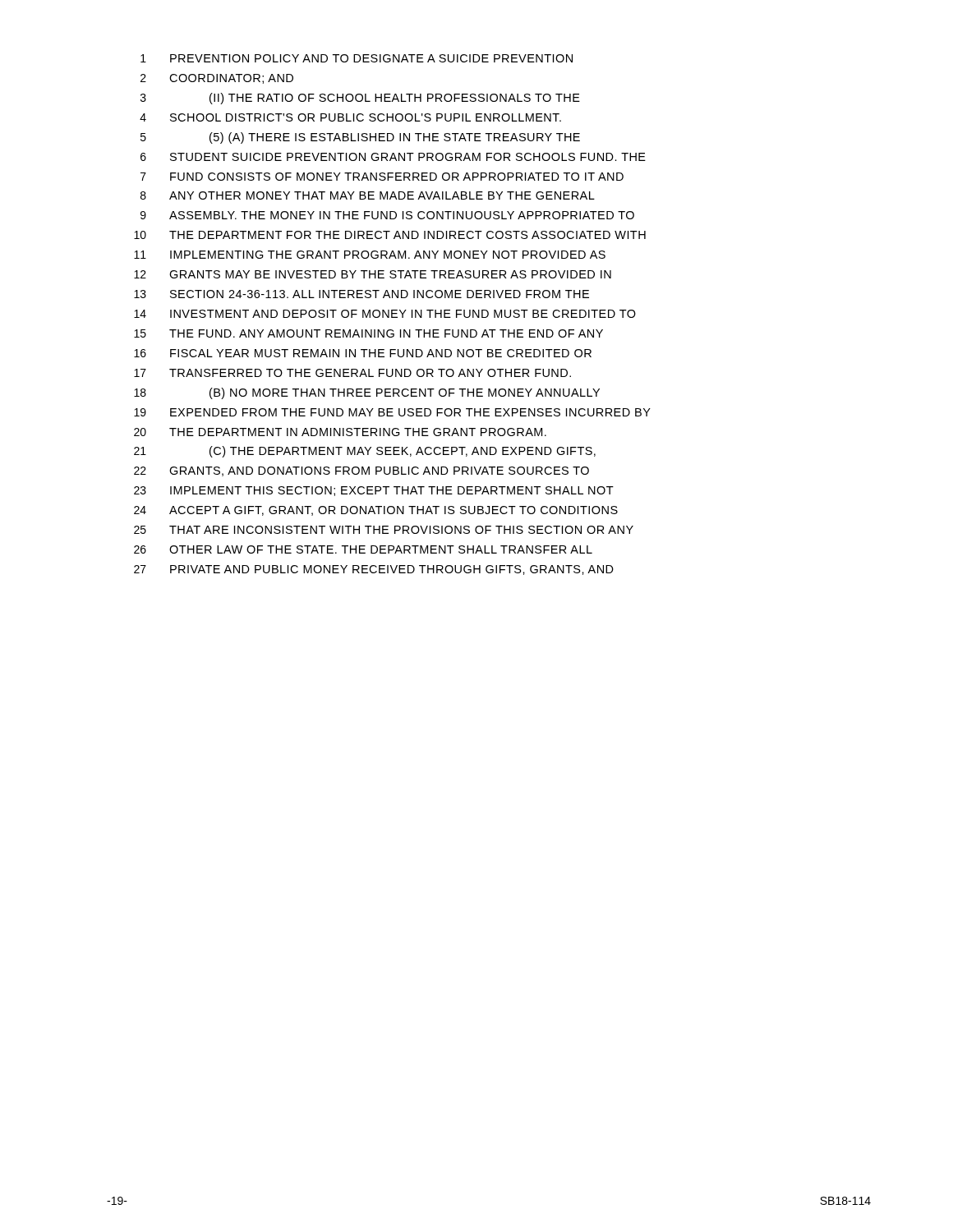953x1232 pixels.
Task: Find the element starting "23 IMPLEMENT THIS"
Action: [x=489, y=491]
